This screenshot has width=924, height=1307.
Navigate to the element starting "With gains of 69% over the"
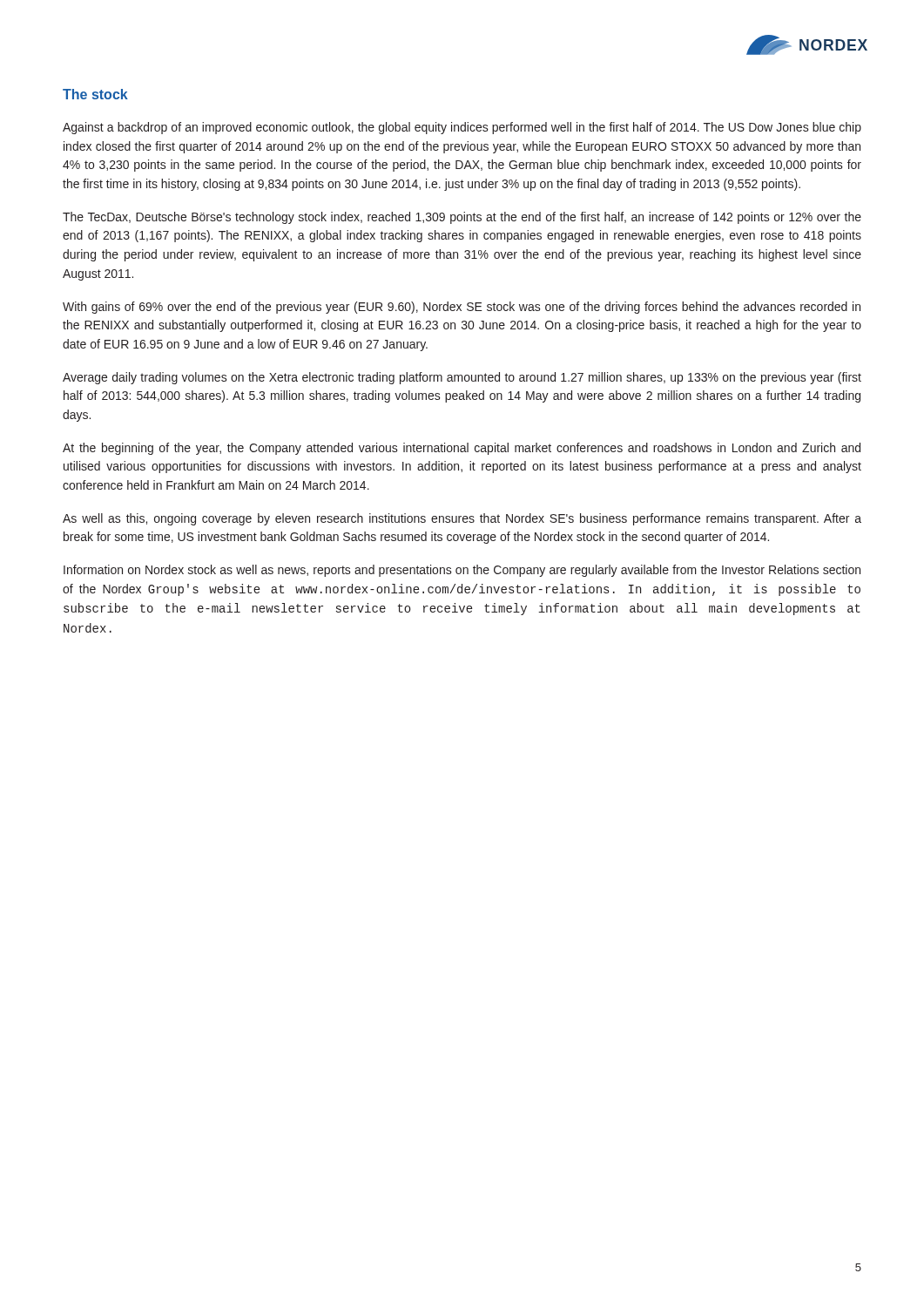(x=462, y=325)
